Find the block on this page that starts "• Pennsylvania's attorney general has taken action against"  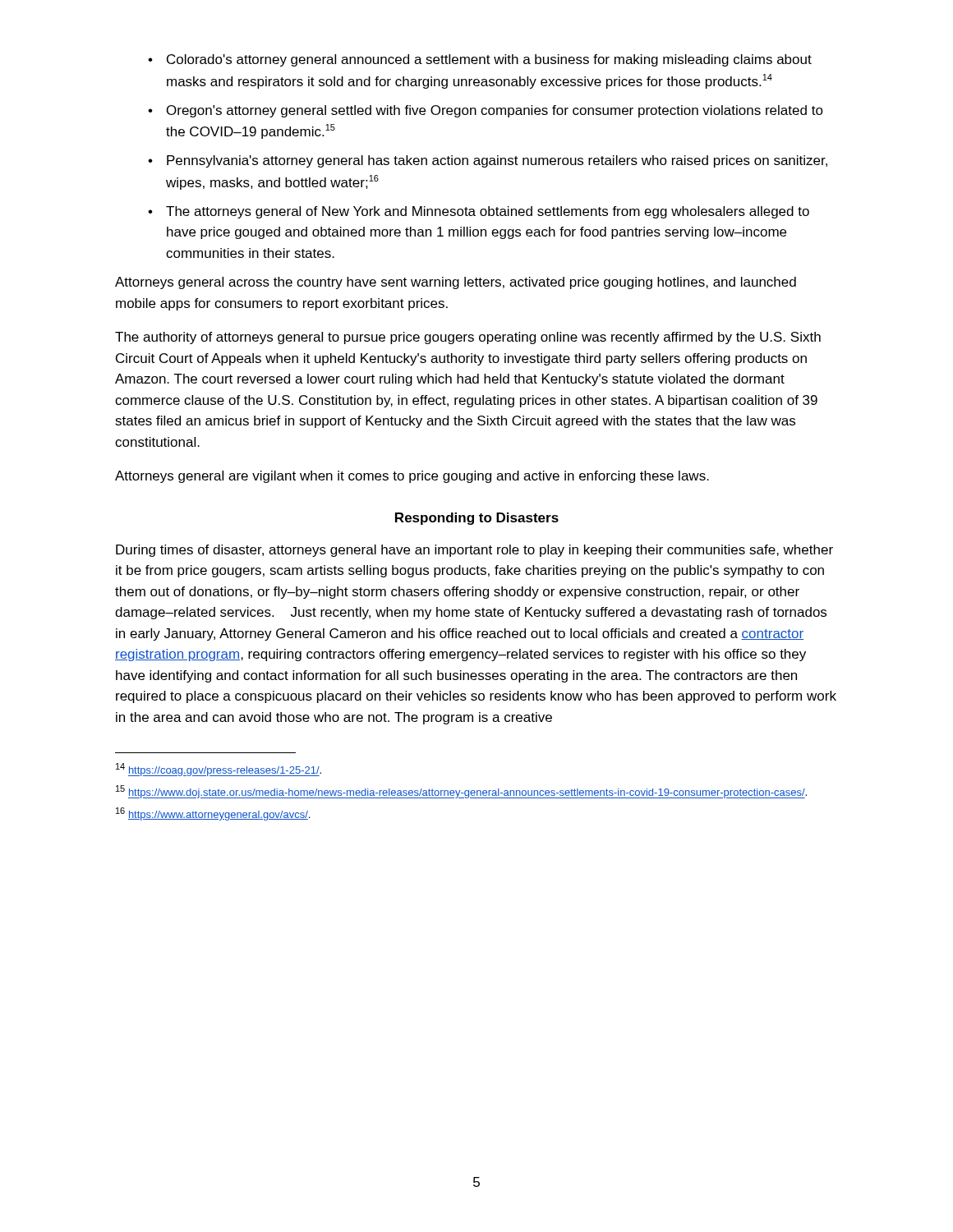point(493,172)
